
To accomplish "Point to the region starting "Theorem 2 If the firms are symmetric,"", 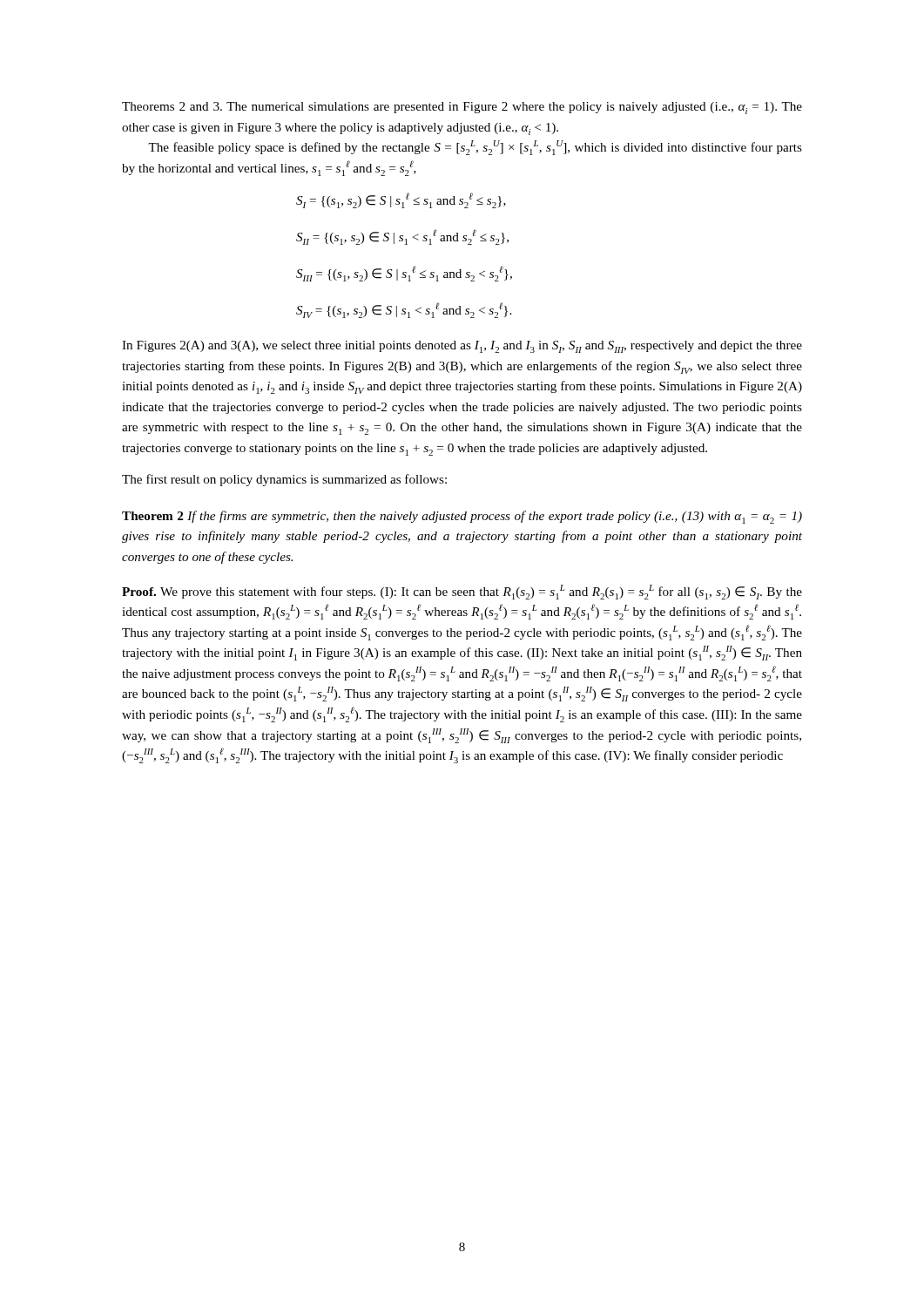I will coord(462,536).
